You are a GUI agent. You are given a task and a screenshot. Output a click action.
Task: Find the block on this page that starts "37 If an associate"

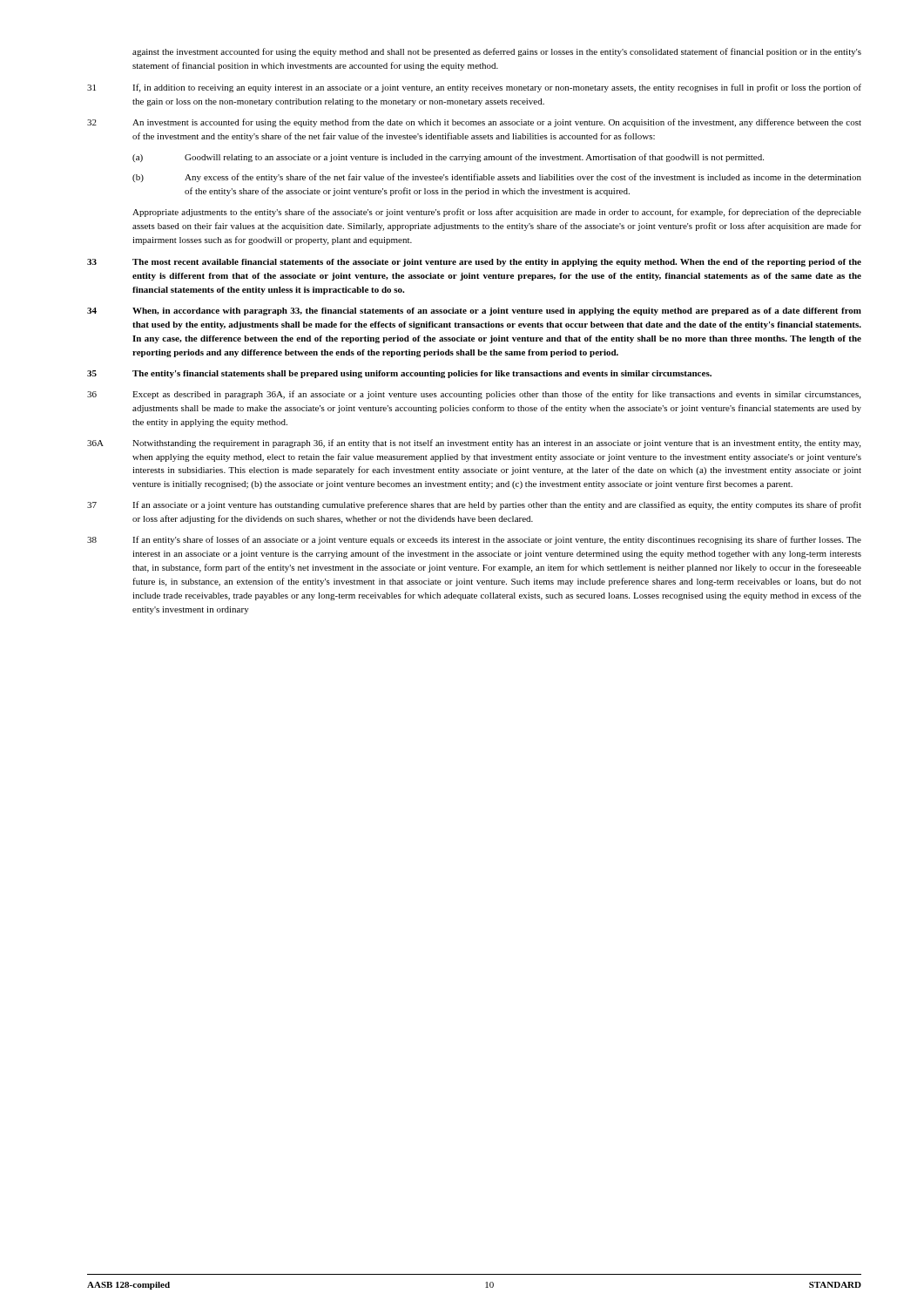(474, 513)
